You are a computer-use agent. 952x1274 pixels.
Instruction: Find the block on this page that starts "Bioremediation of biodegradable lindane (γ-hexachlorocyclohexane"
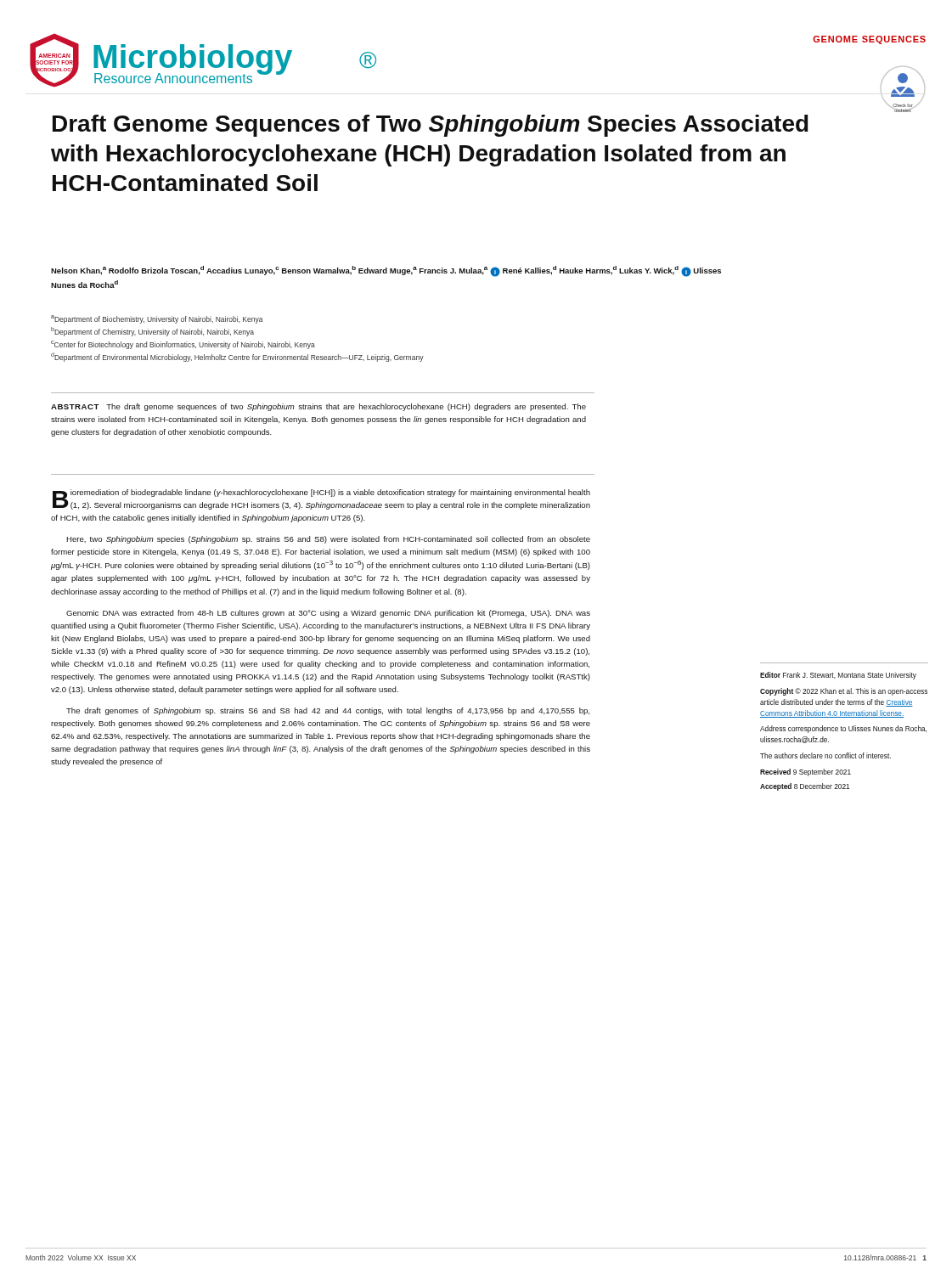click(321, 627)
